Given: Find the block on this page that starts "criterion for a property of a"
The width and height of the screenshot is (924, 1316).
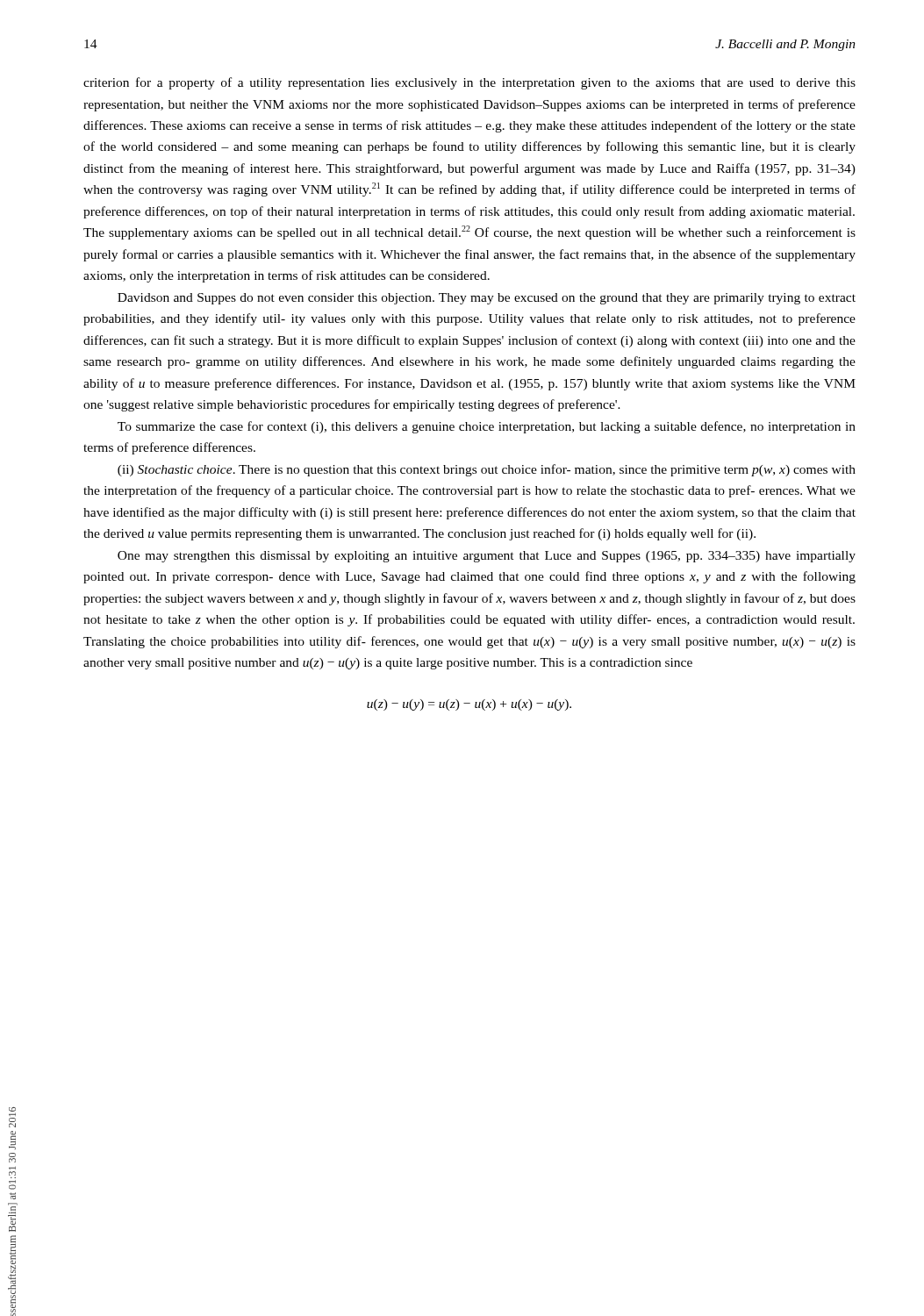Looking at the screenshot, I should pyautogui.click(x=469, y=179).
